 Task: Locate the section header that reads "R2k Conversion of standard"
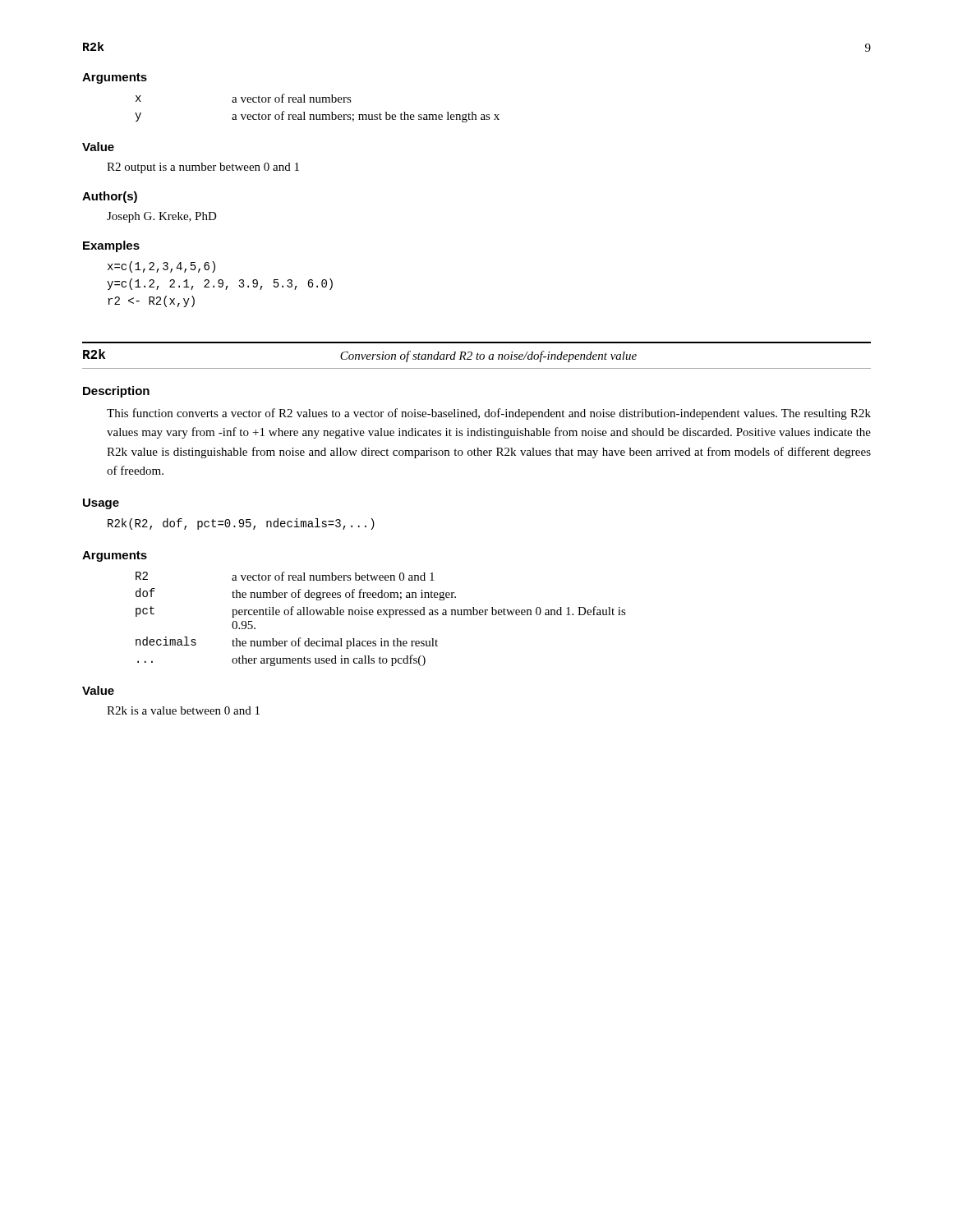click(476, 355)
